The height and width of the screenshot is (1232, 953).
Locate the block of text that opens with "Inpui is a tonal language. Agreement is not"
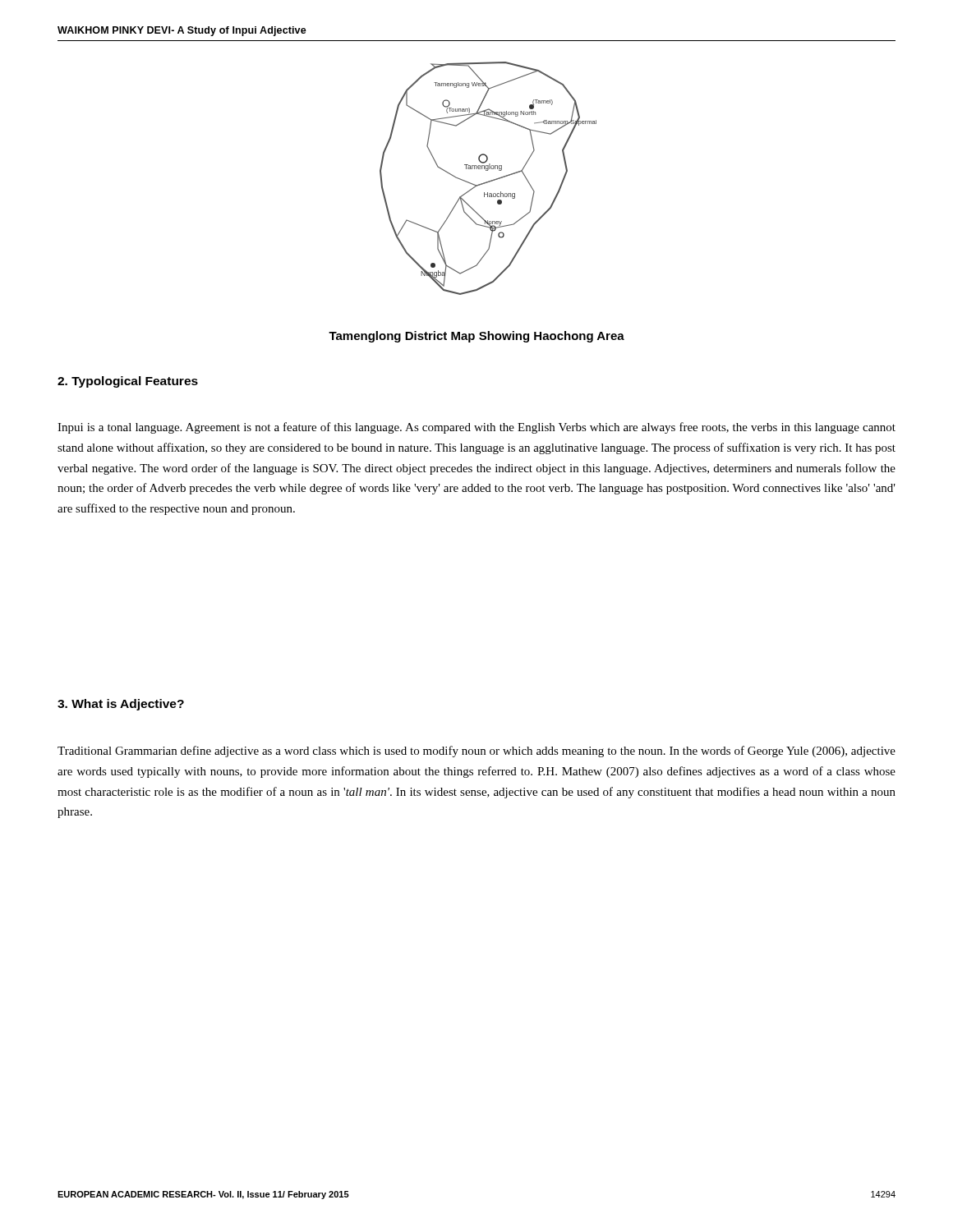pos(476,468)
